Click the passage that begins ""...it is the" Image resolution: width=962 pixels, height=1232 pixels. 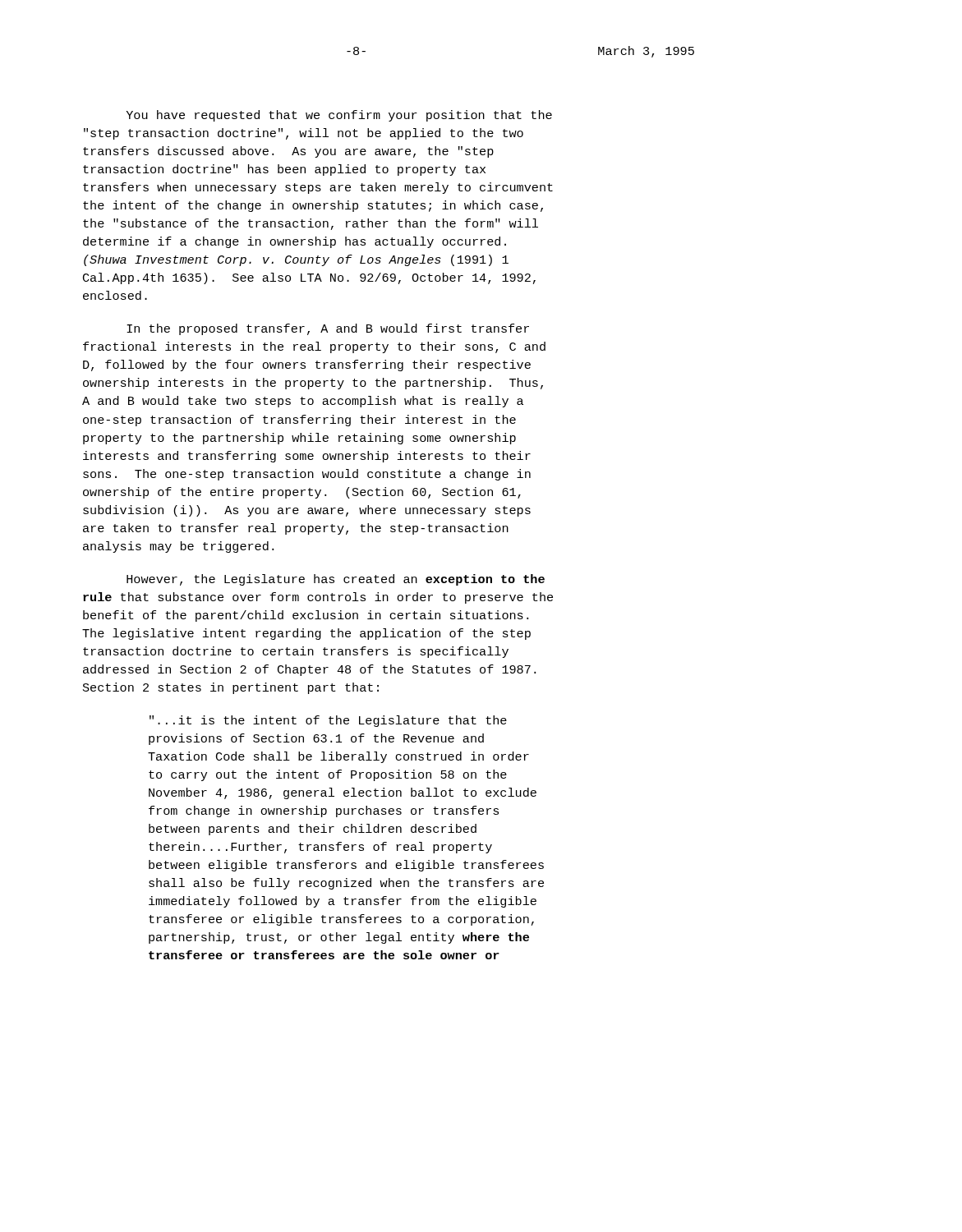(346, 839)
